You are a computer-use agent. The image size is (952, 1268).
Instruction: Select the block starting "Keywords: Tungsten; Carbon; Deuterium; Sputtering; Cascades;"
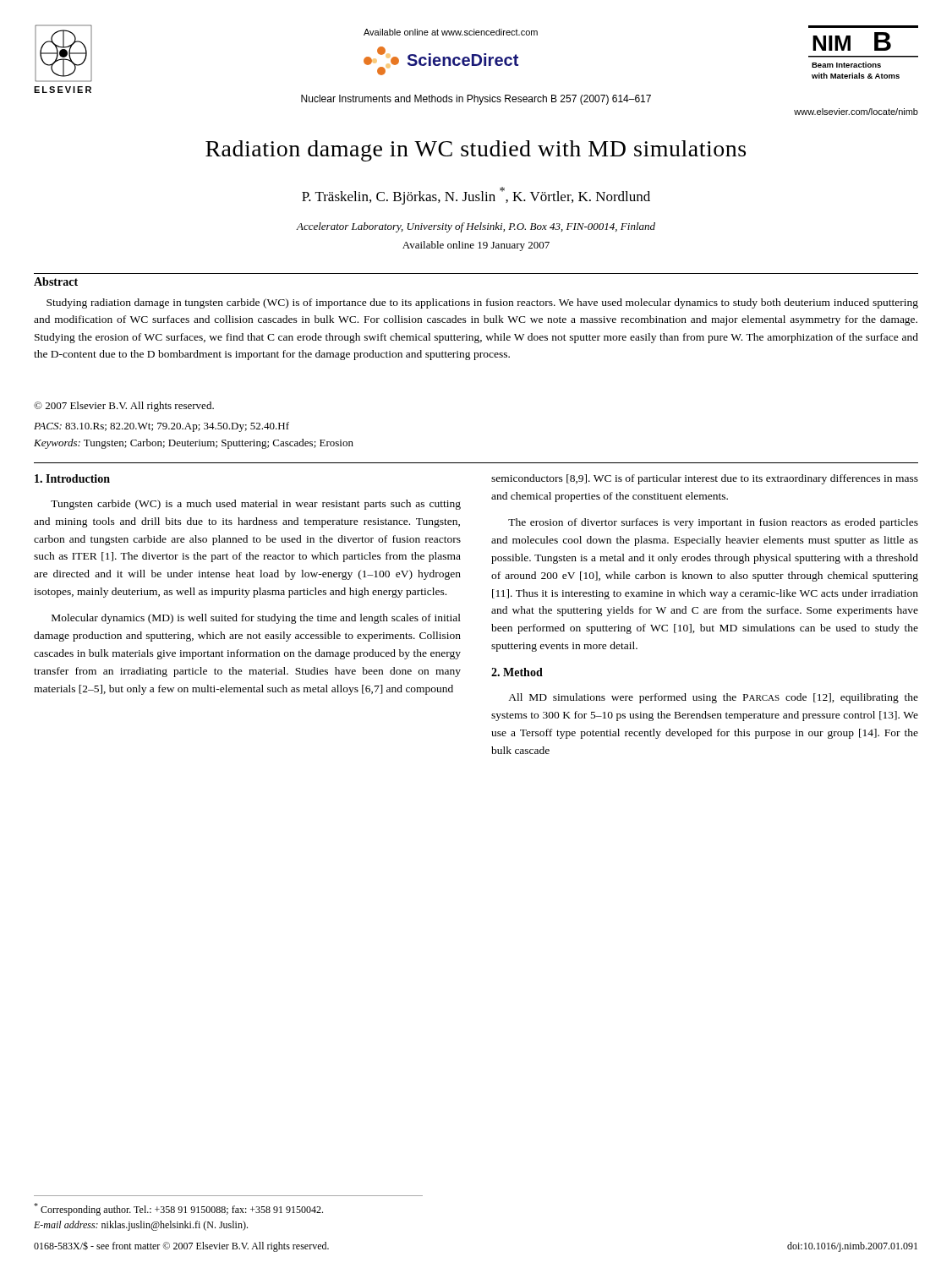[x=194, y=443]
